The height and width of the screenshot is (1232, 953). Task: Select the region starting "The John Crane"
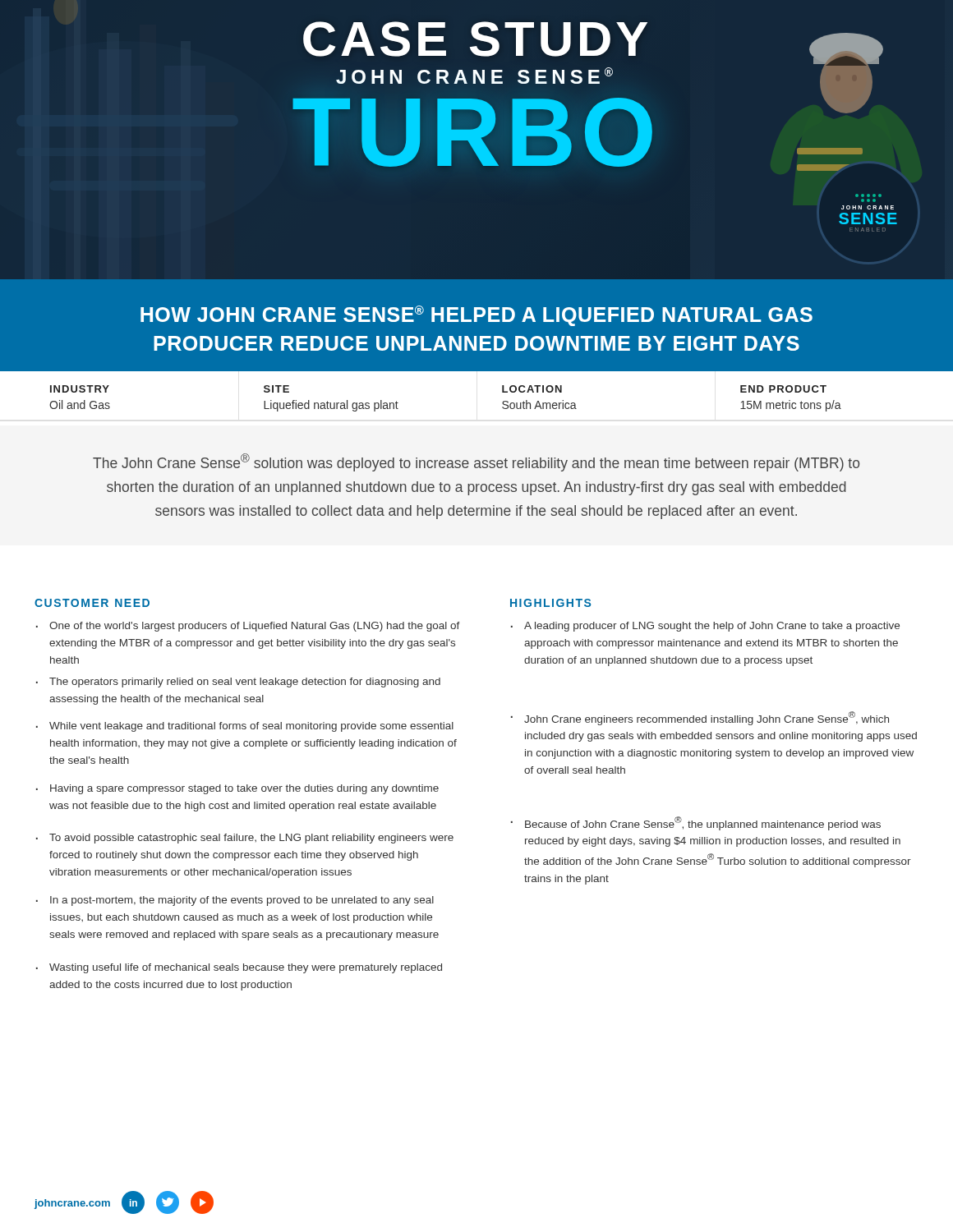476,485
